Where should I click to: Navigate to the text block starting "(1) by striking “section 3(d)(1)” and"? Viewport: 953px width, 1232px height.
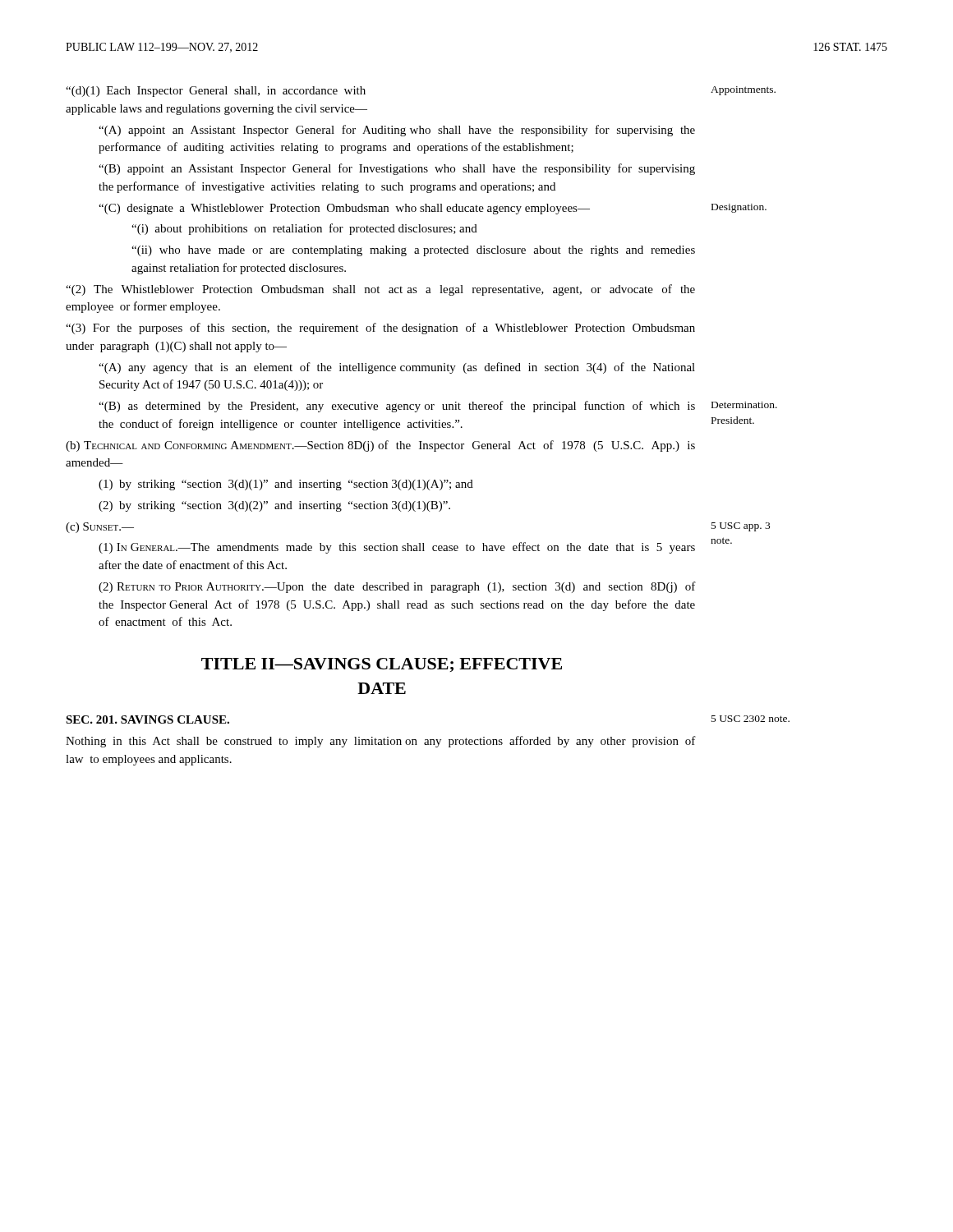[286, 484]
